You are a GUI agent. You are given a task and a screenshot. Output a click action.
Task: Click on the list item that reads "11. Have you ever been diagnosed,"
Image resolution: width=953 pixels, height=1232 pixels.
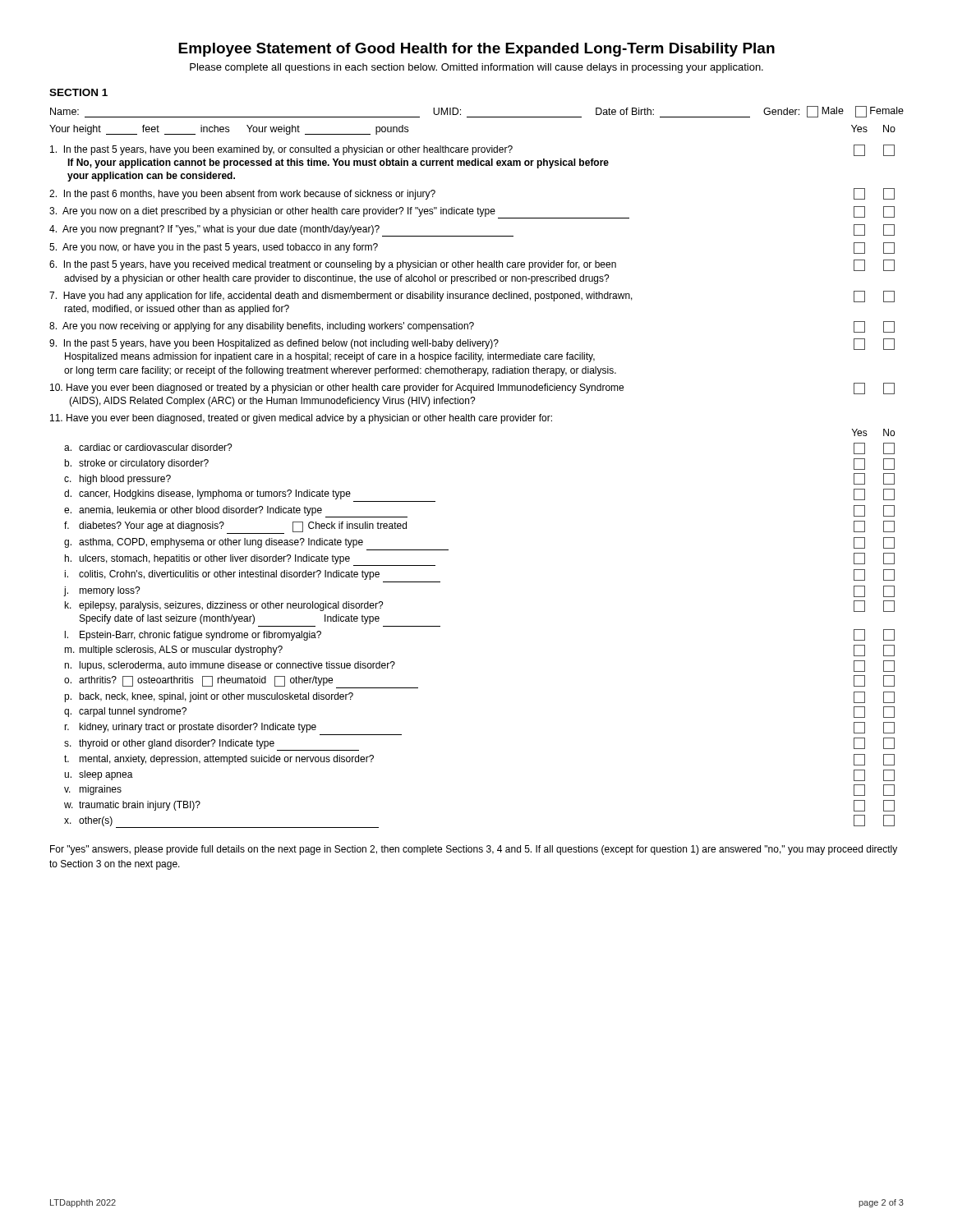pyautogui.click(x=301, y=418)
